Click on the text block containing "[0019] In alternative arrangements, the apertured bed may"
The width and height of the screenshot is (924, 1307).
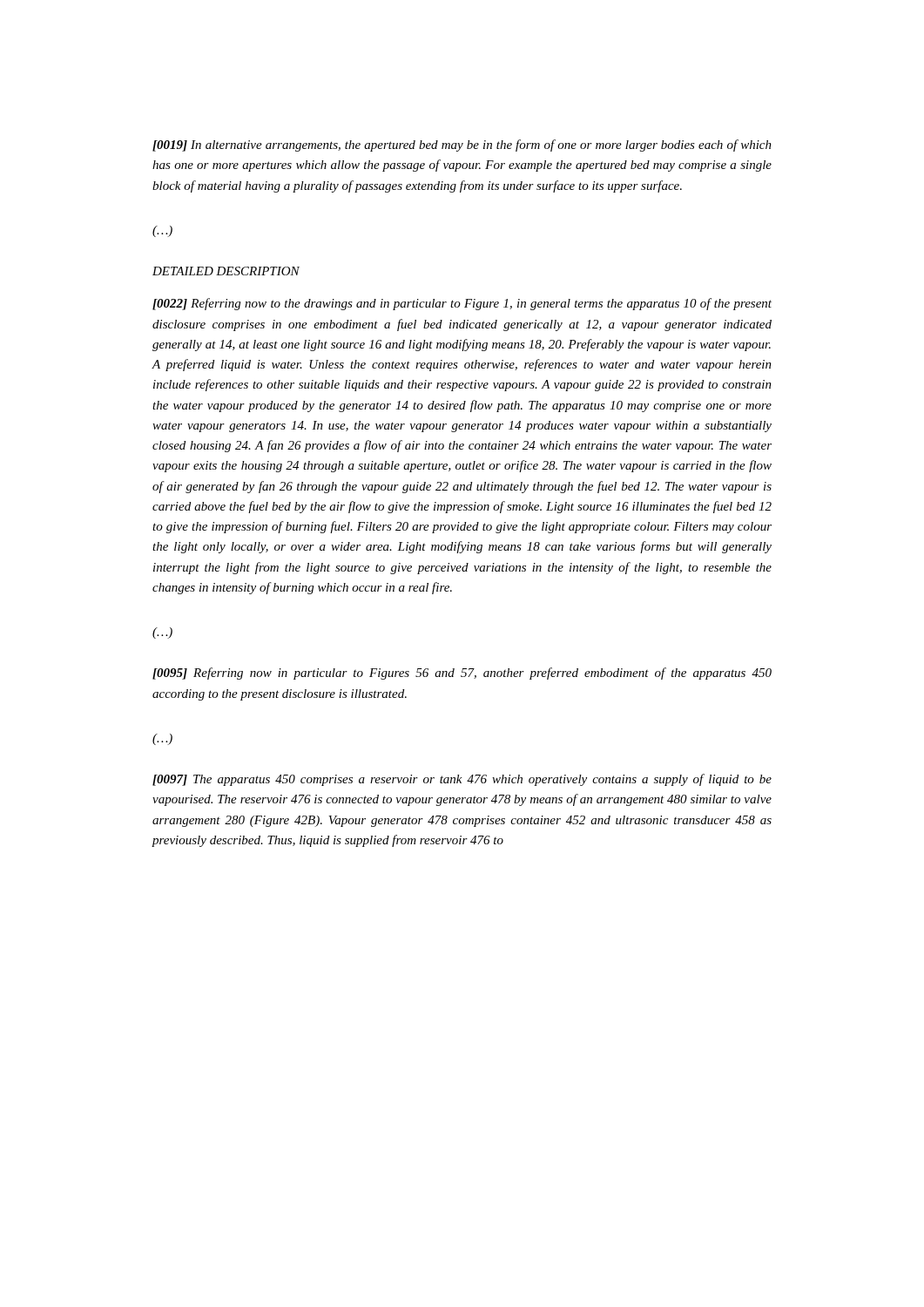tap(462, 165)
